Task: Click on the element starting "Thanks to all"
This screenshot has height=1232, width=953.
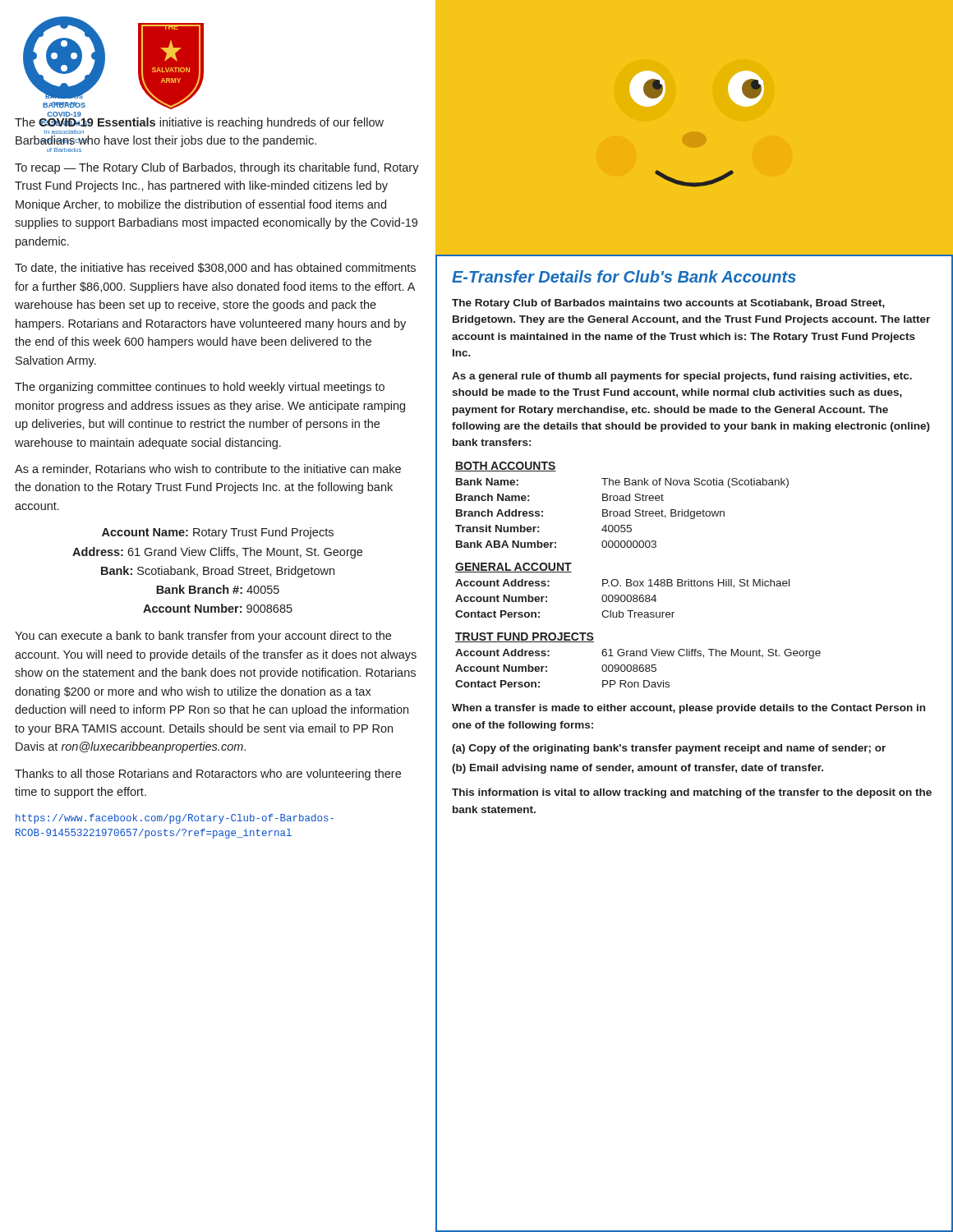Action: (208, 783)
